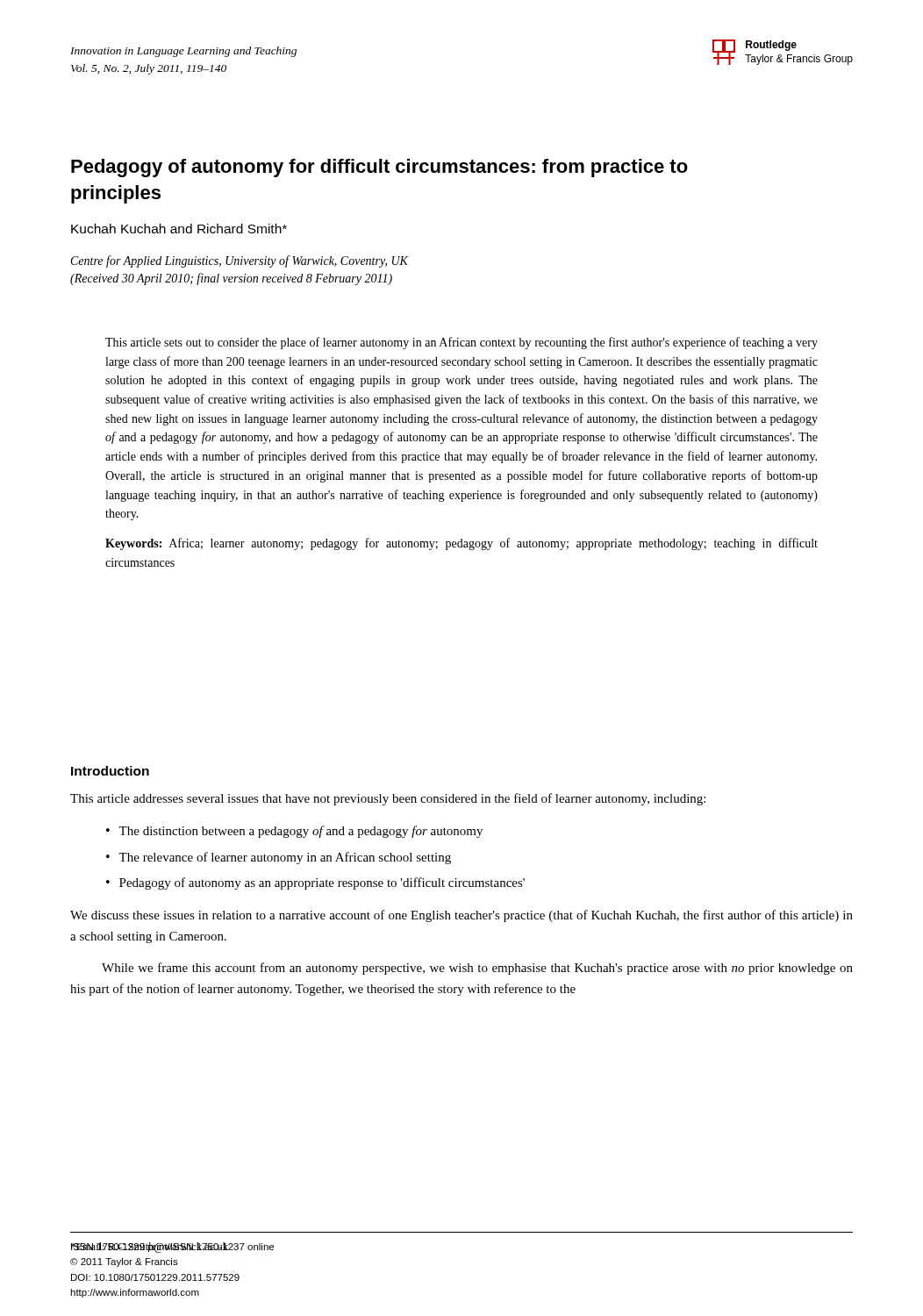Click the title that begins "Pedagogy of autonomy"
Image resolution: width=923 pixels, height=1316 pixels.
click(379, 168)
